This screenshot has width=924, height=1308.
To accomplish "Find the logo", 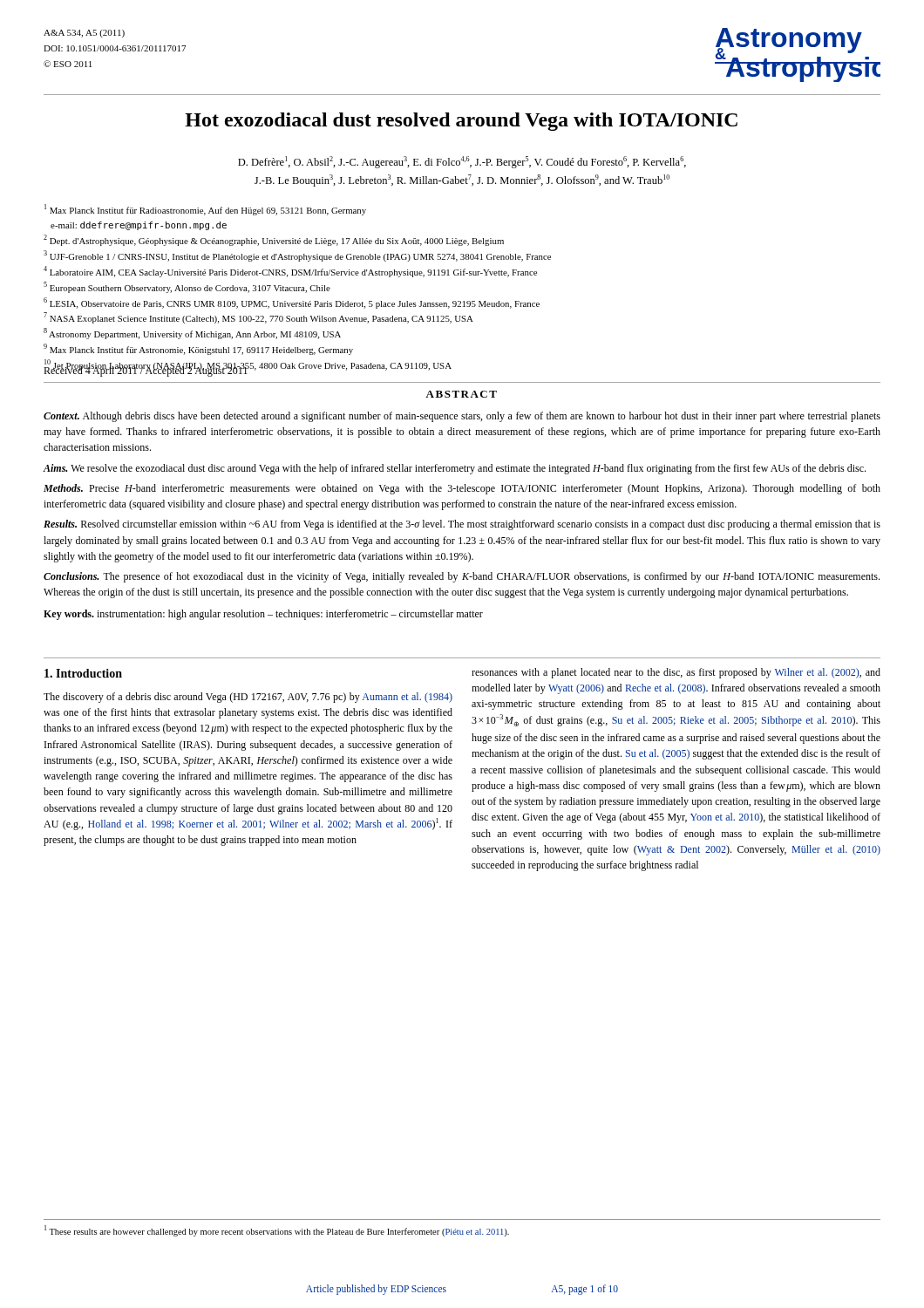I will tap(798, 52).
